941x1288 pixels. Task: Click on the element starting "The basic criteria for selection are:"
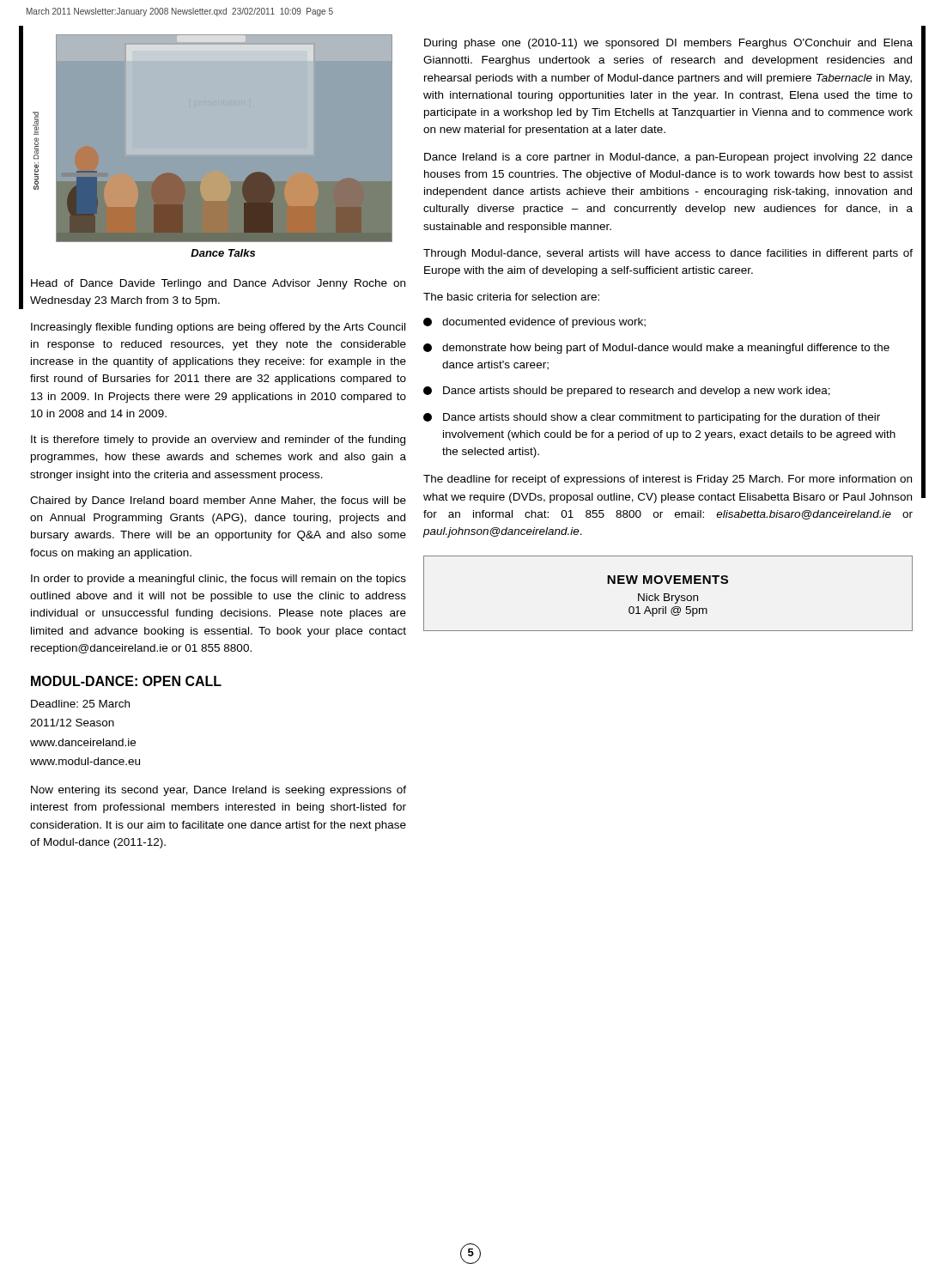[x=512, y=297]
